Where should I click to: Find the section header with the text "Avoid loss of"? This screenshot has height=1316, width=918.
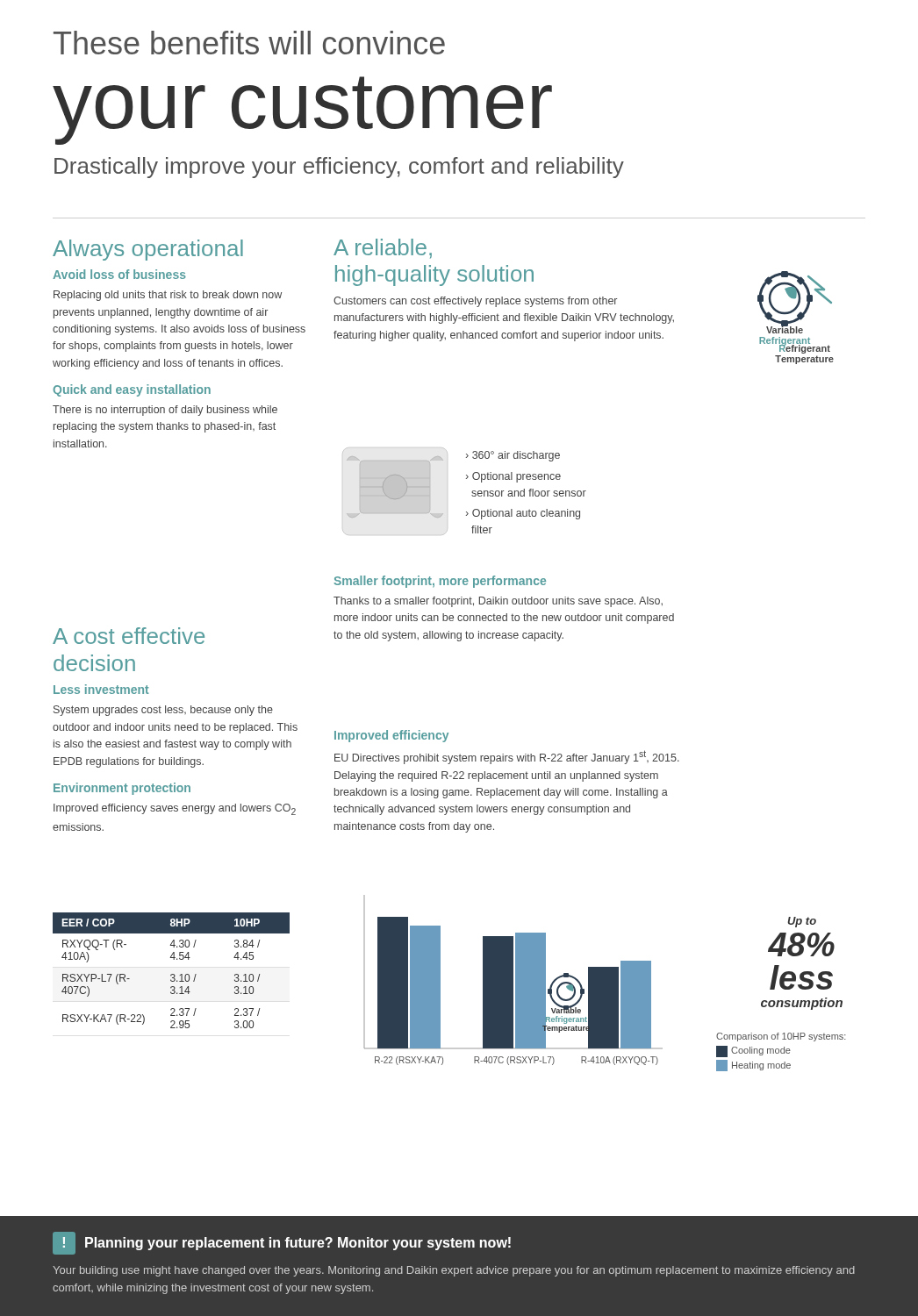pyautogui.click(x=180, y=275)
